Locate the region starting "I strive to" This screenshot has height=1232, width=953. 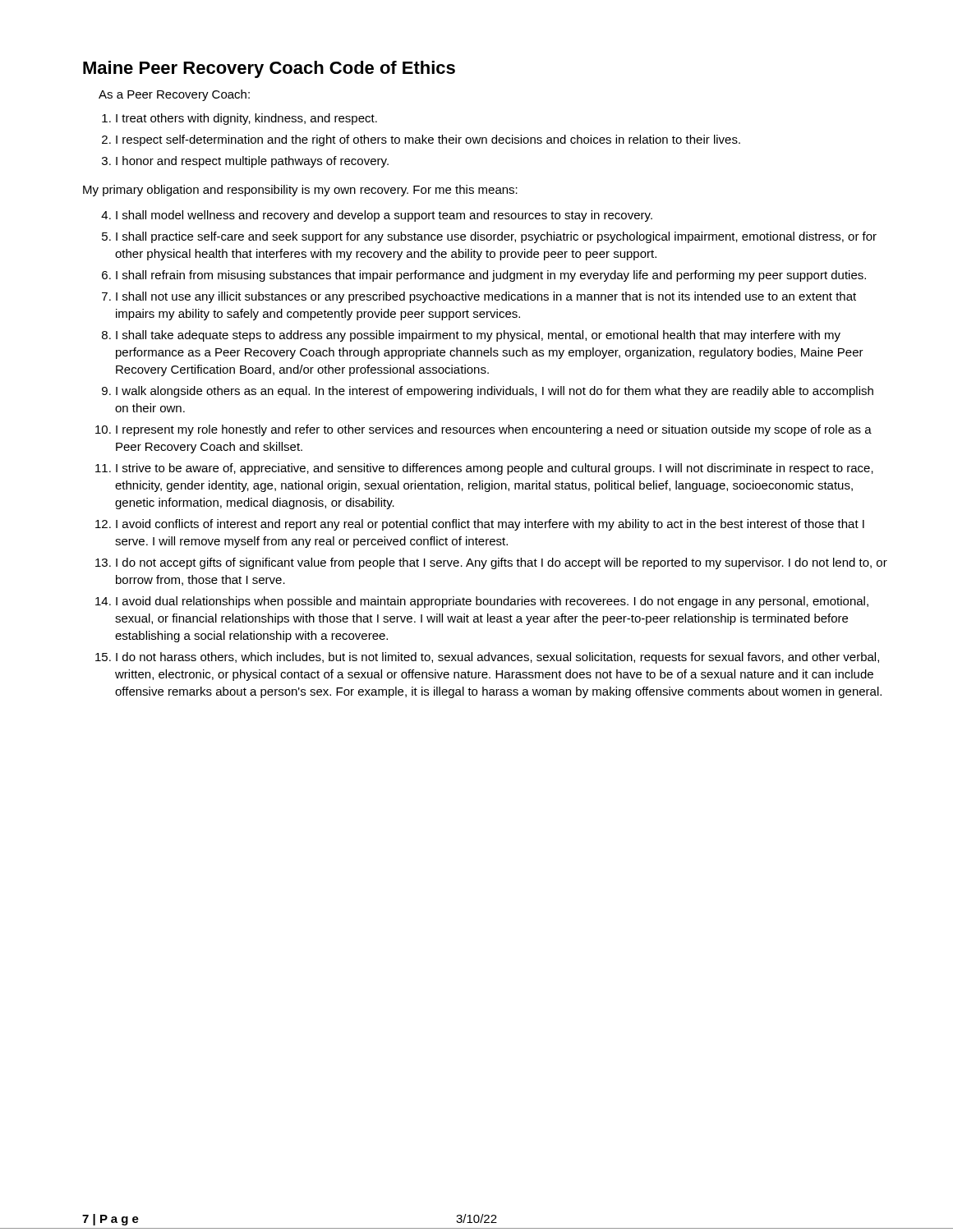click(494, 485)
